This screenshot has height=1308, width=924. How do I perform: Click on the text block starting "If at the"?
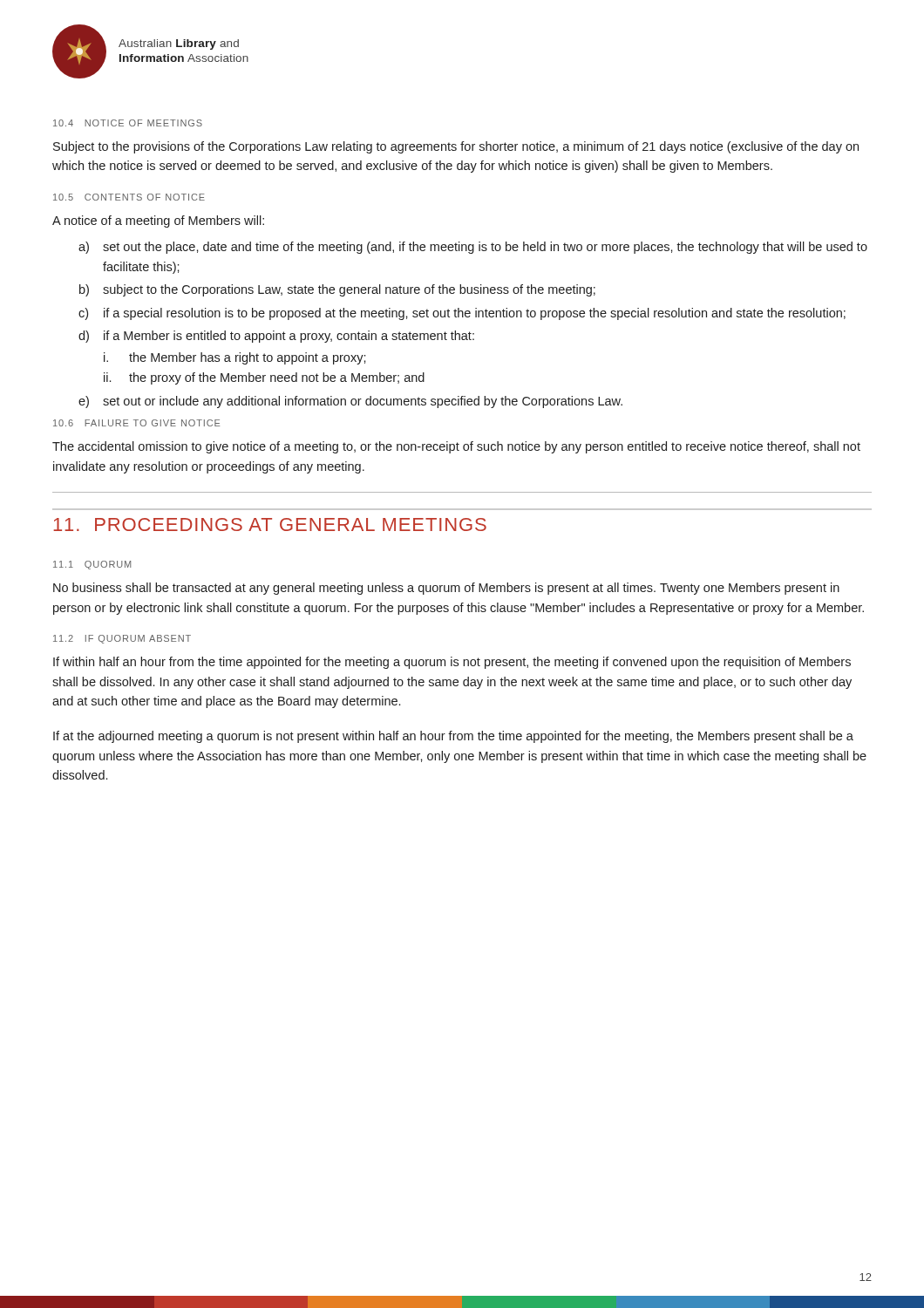tap(462, 756)
